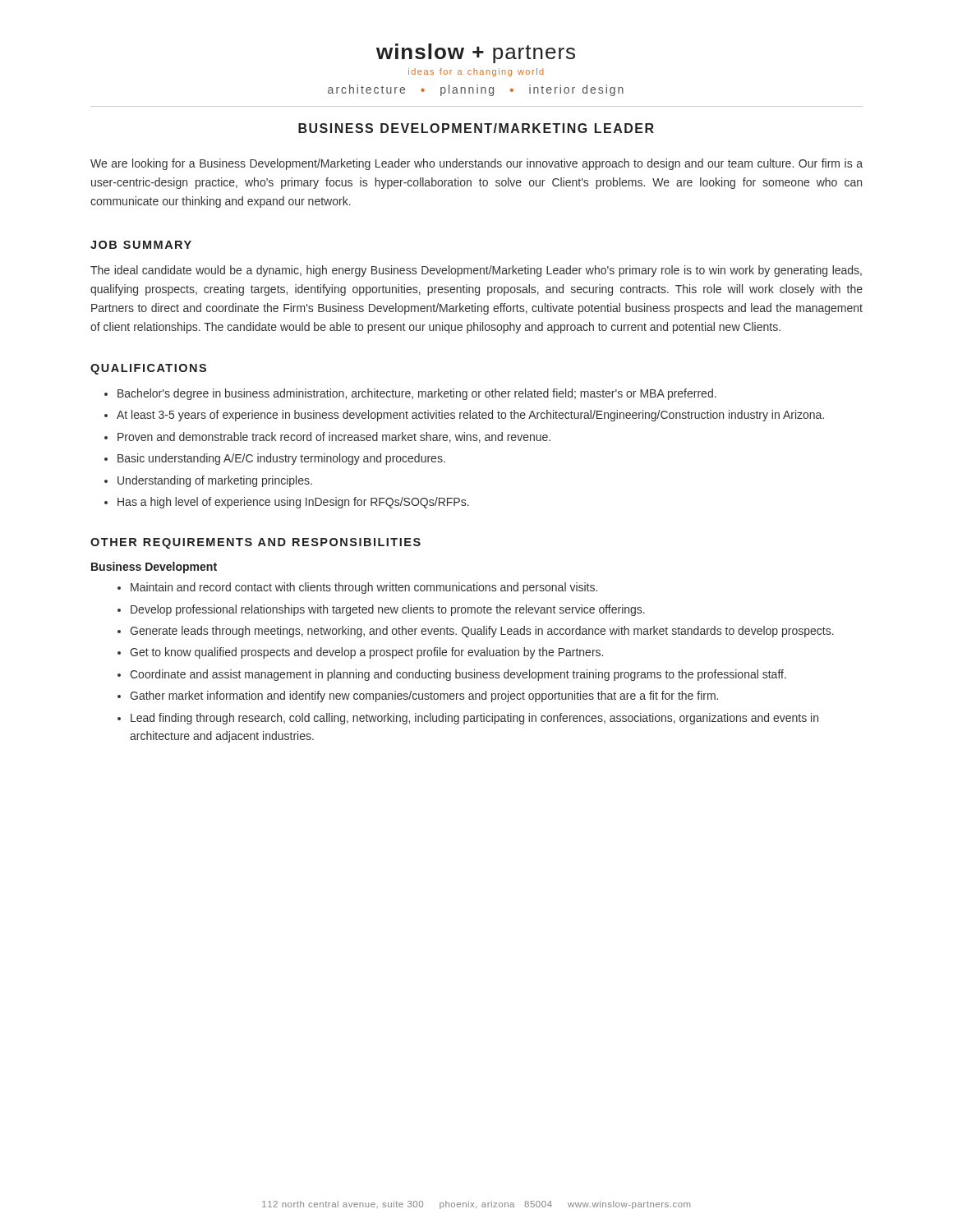Screen dimensions: 1232x953
Task: Find the text block containing "The ideal candidate"
Action: (x=476, y=298)
